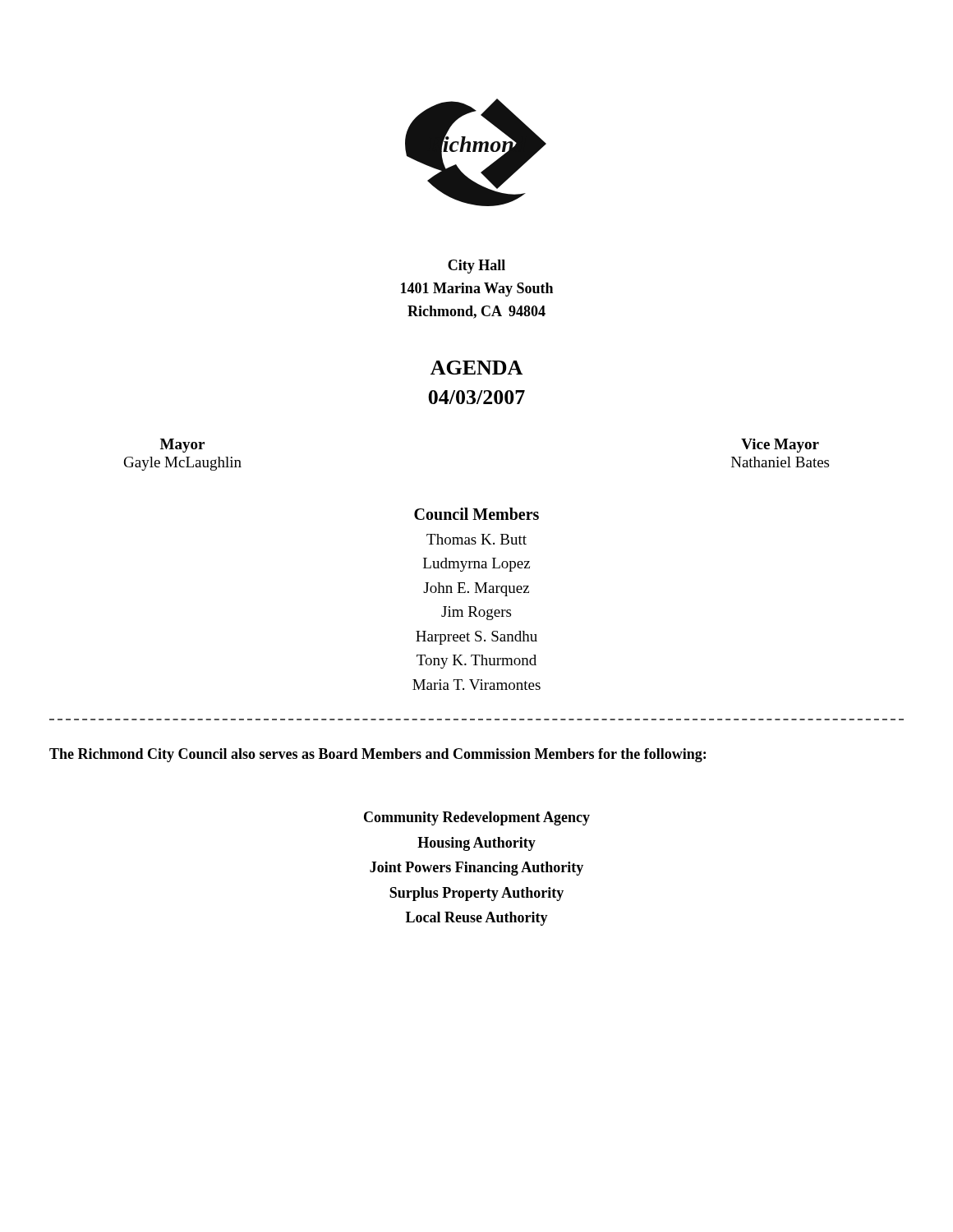Point to "Council Members"

[x=476, y=515]
